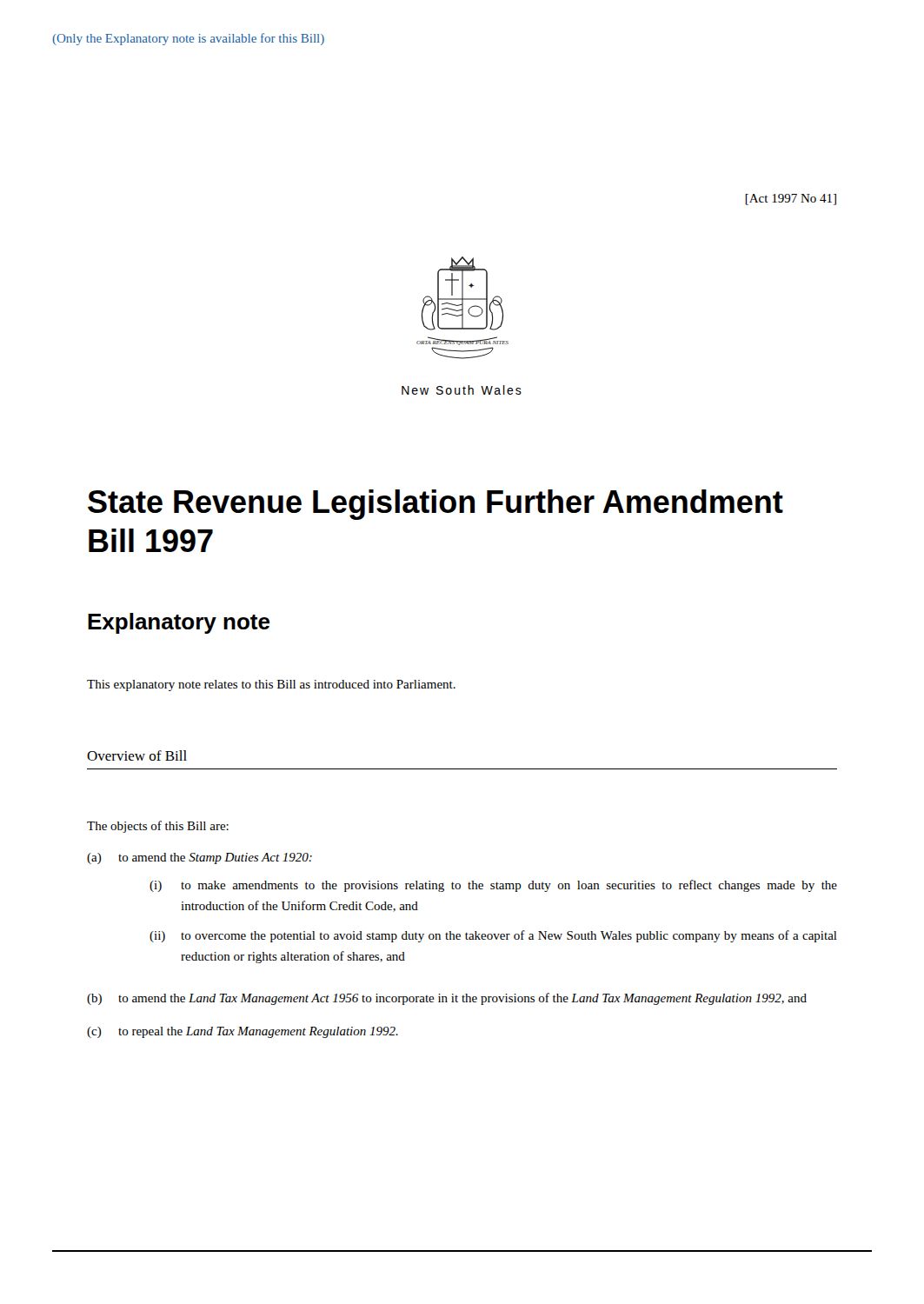Locate the text block starting "Explanatory note"
Viewport: 924px width, 1304px height.
[x=179, y=623]
